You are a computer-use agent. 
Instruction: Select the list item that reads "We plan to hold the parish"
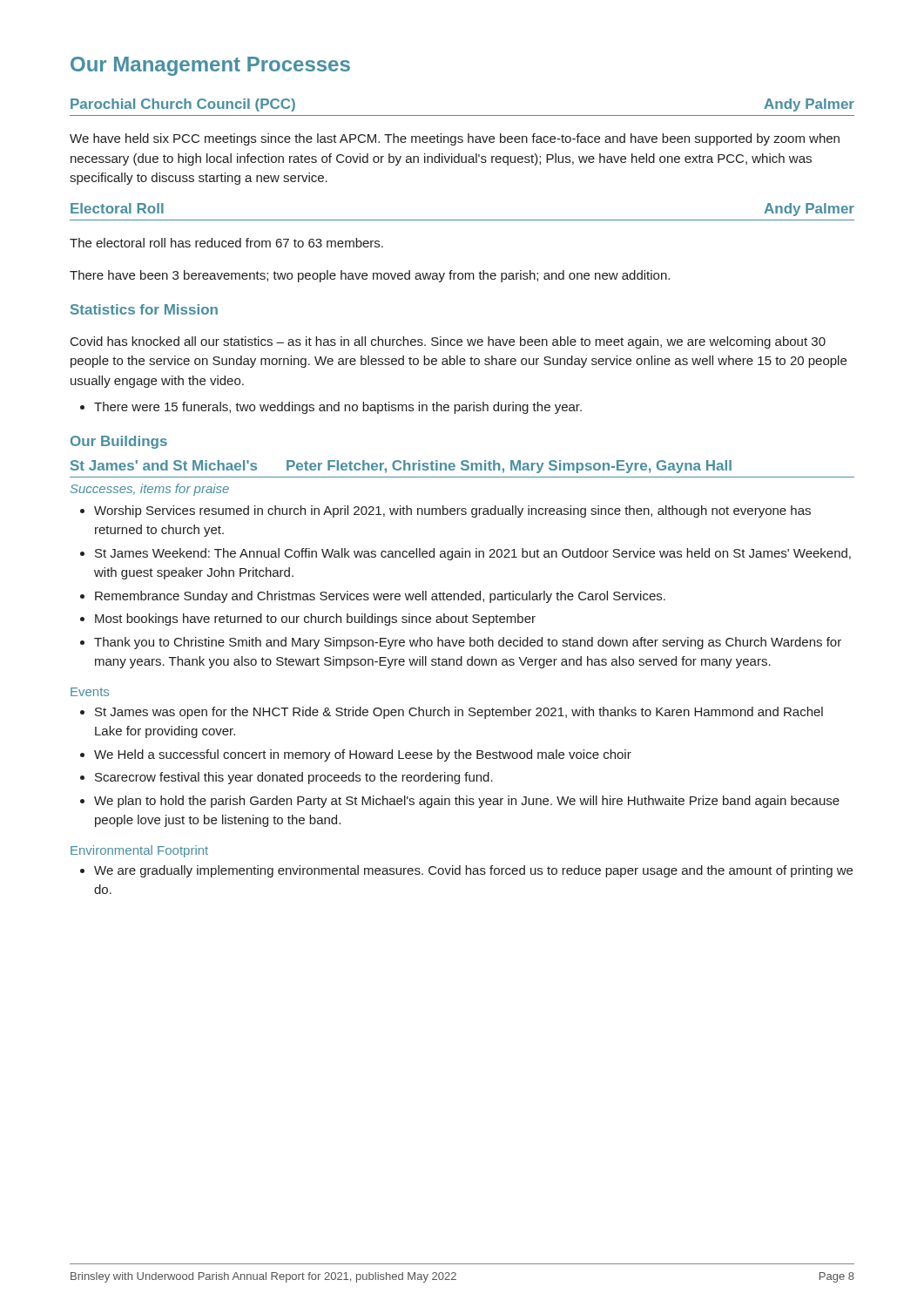tap(462, 810)
